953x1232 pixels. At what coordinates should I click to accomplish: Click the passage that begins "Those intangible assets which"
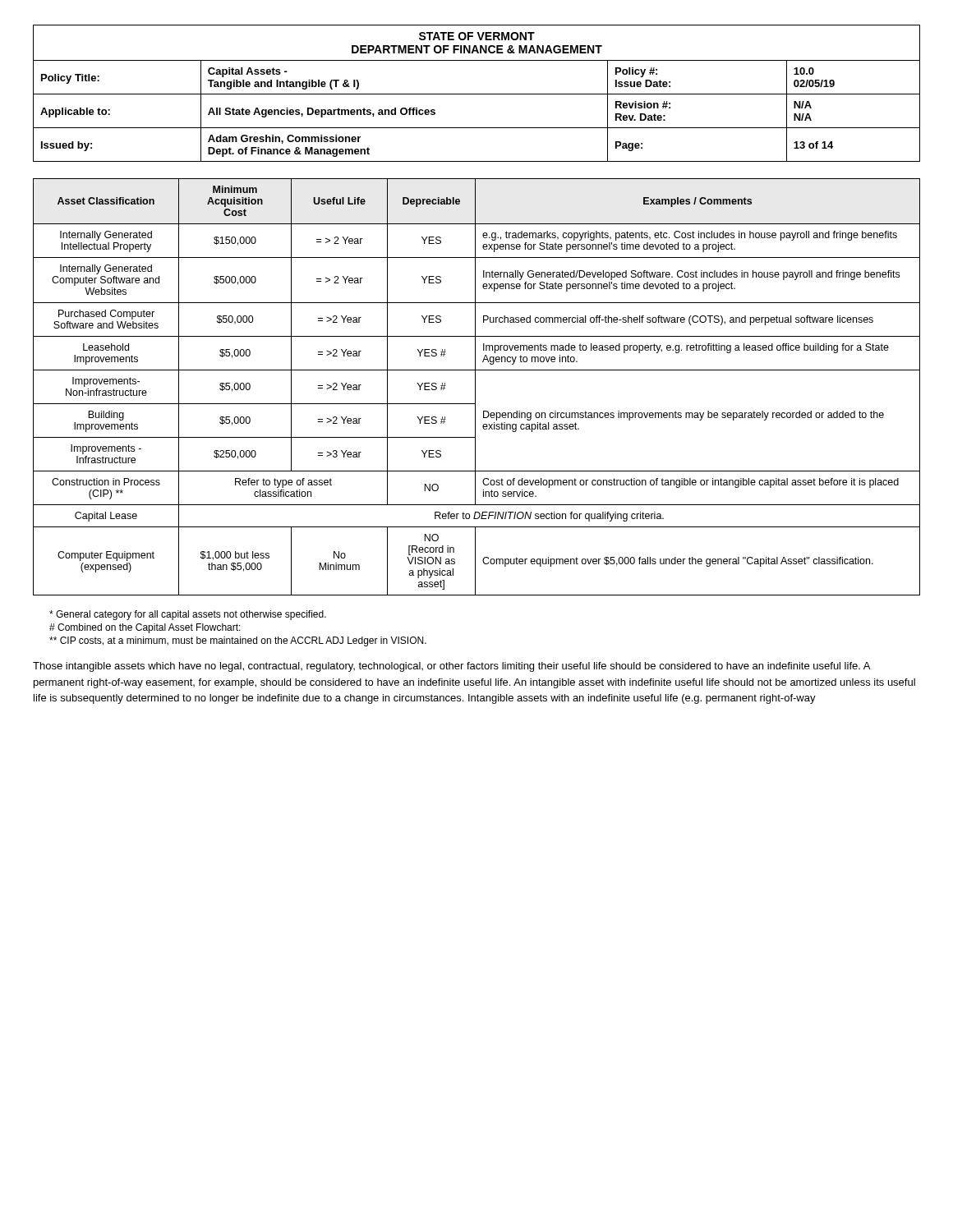tap(476, 682)
